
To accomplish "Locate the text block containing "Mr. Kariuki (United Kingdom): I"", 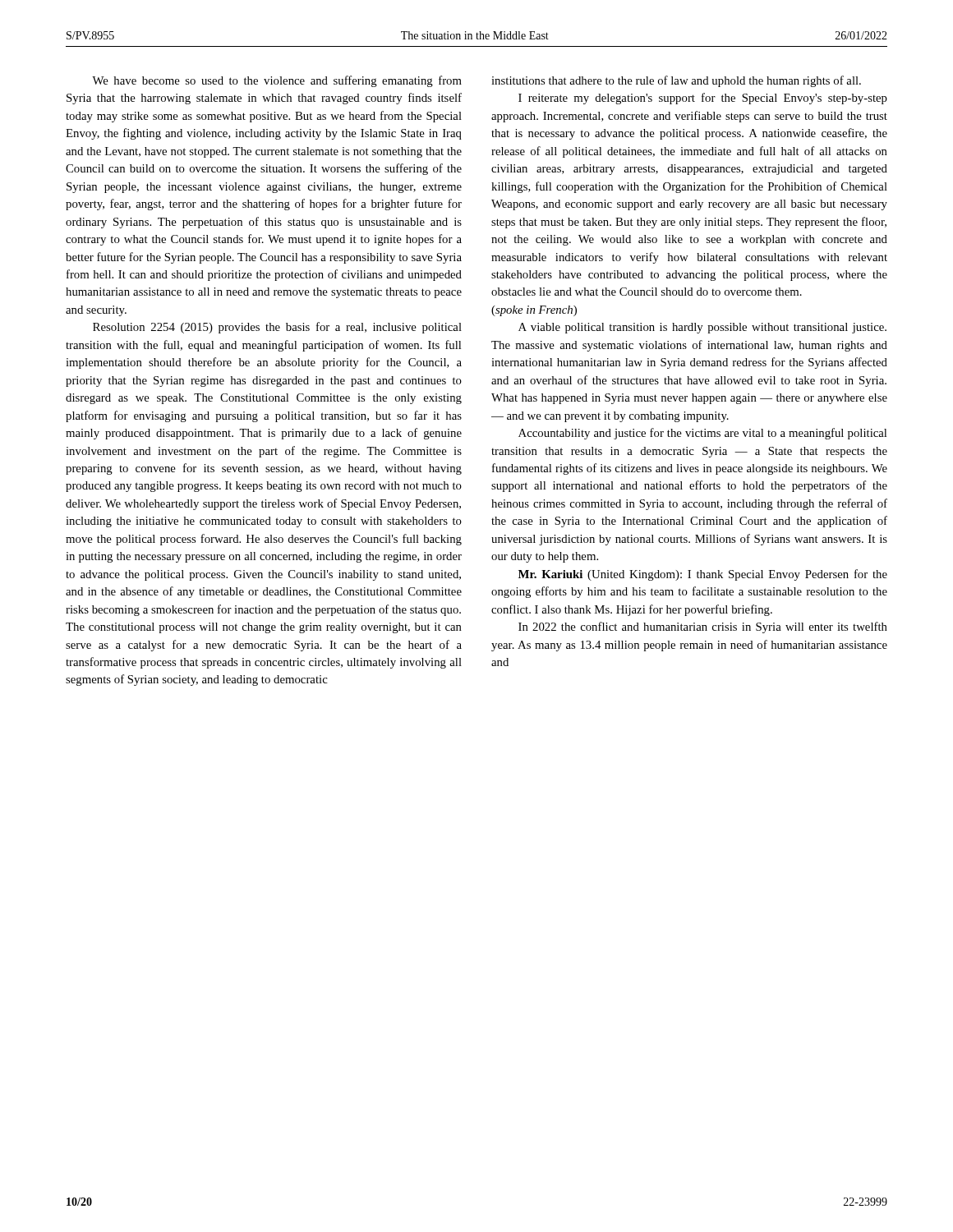I will (x=689, y=592).
